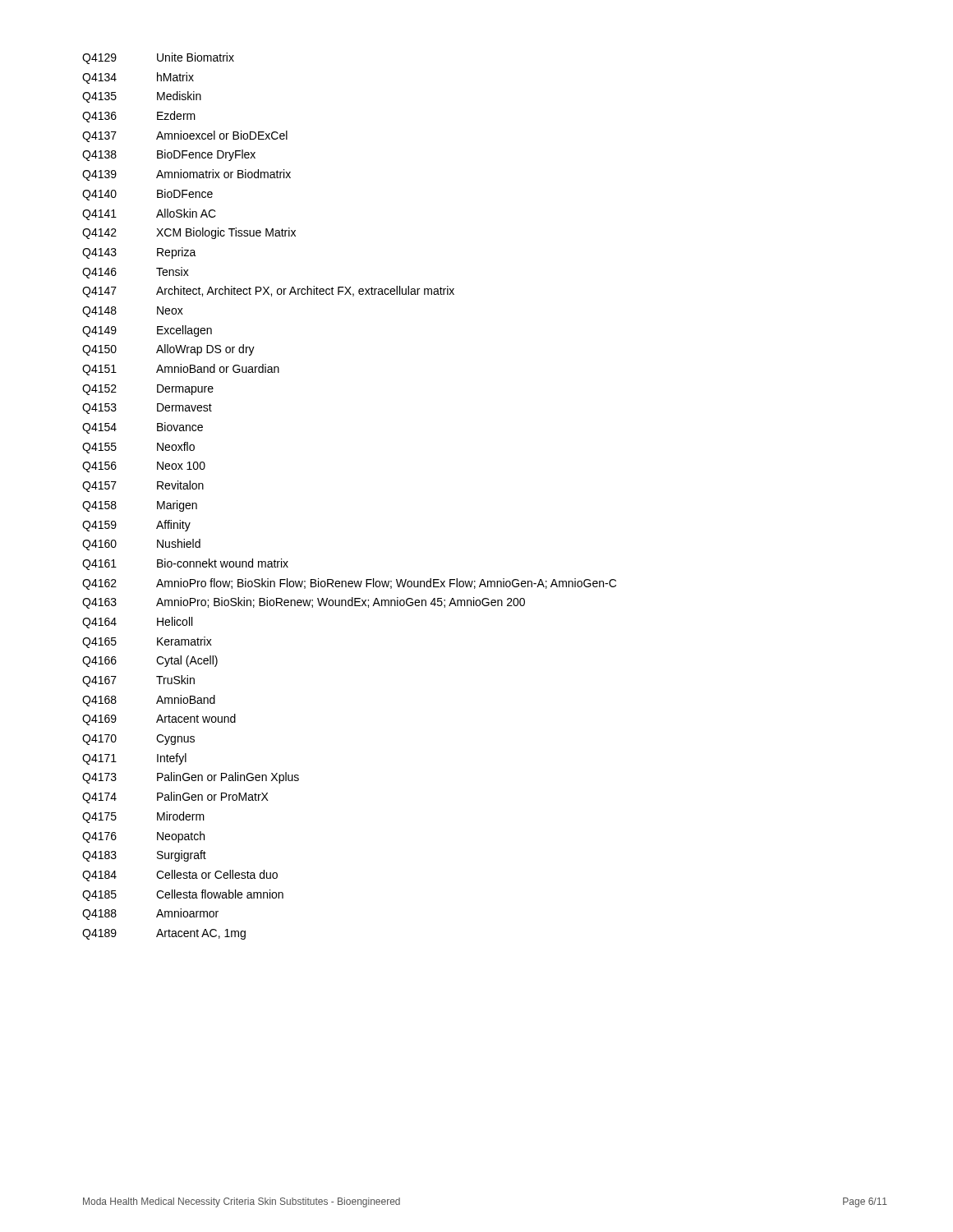Click on the passage starting "Q4139Amniomatrix or Biodmatrix"

point(187,175)
